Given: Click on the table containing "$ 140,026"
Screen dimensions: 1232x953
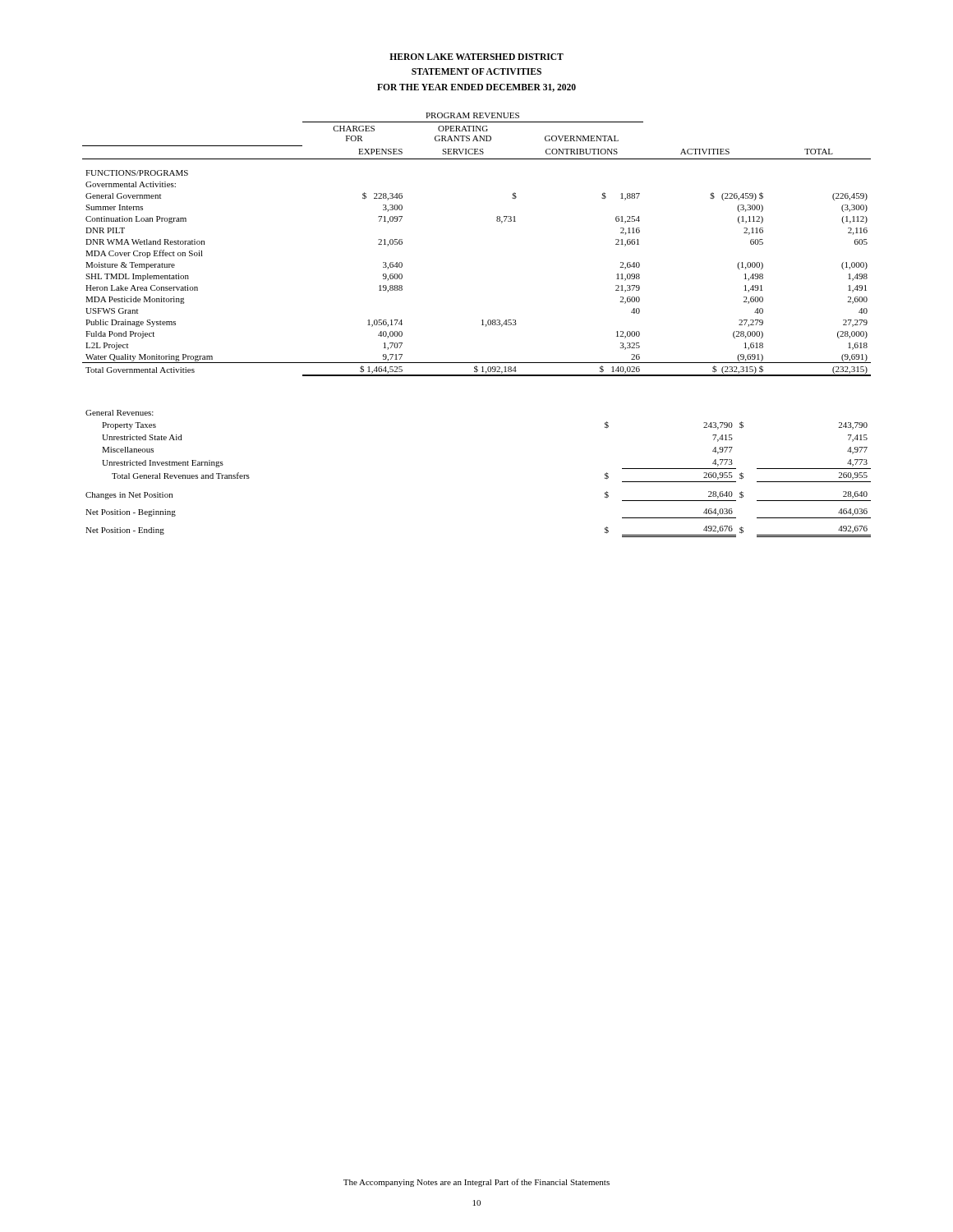Looking at the screenshot, I should [x=476, y=243].
